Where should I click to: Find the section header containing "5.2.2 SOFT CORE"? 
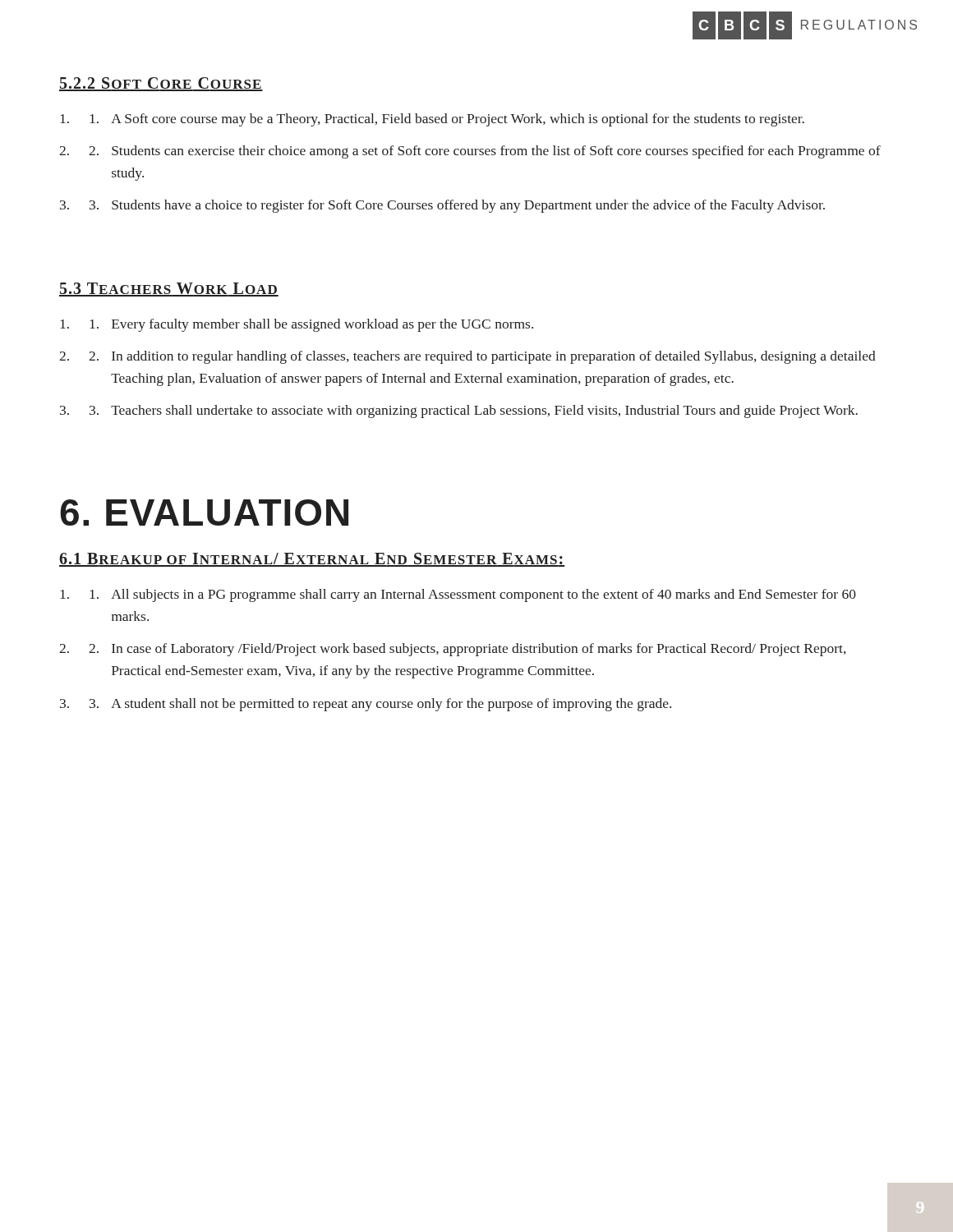pos(161,83)
